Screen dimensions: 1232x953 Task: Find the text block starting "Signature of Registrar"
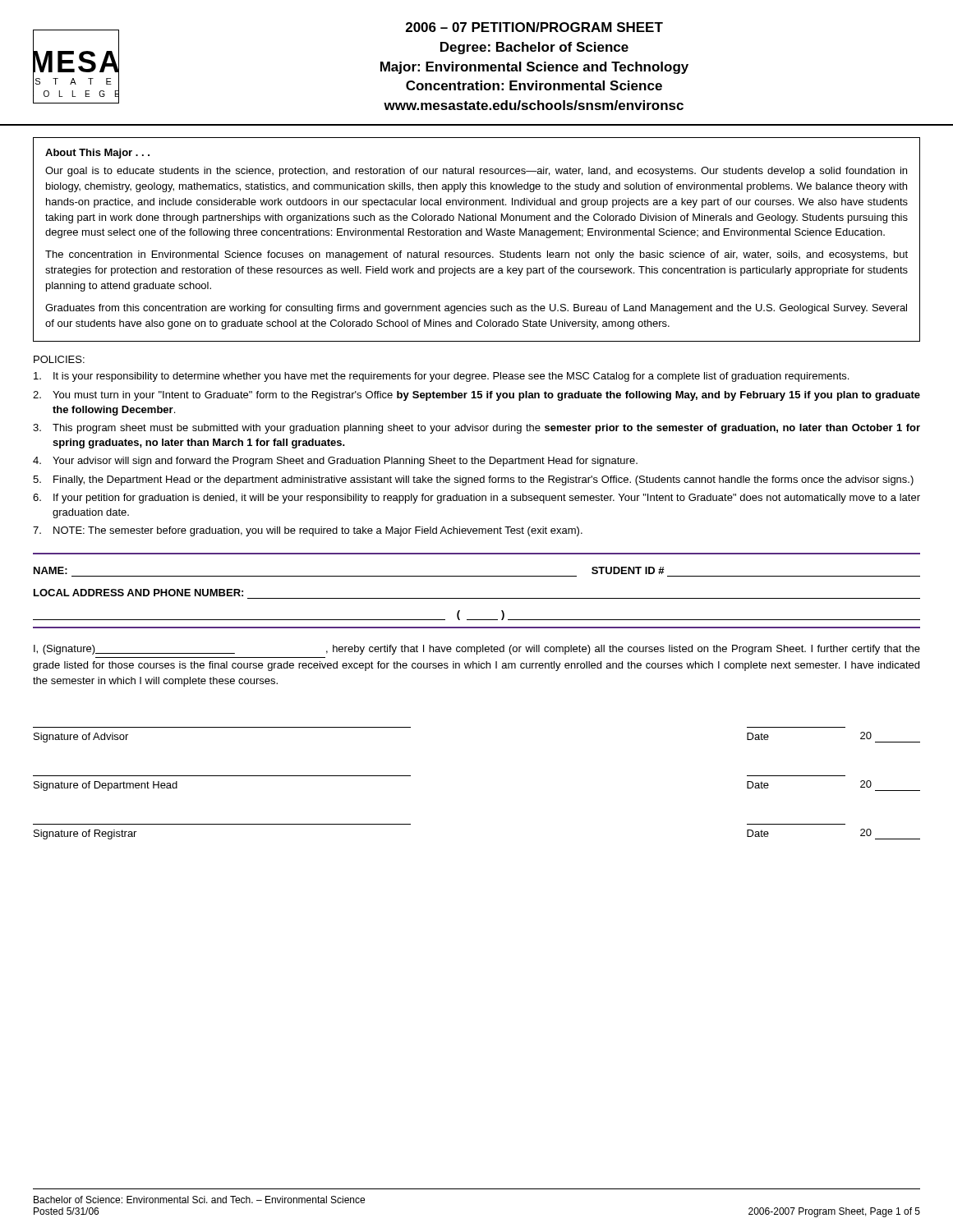point(86,834)
